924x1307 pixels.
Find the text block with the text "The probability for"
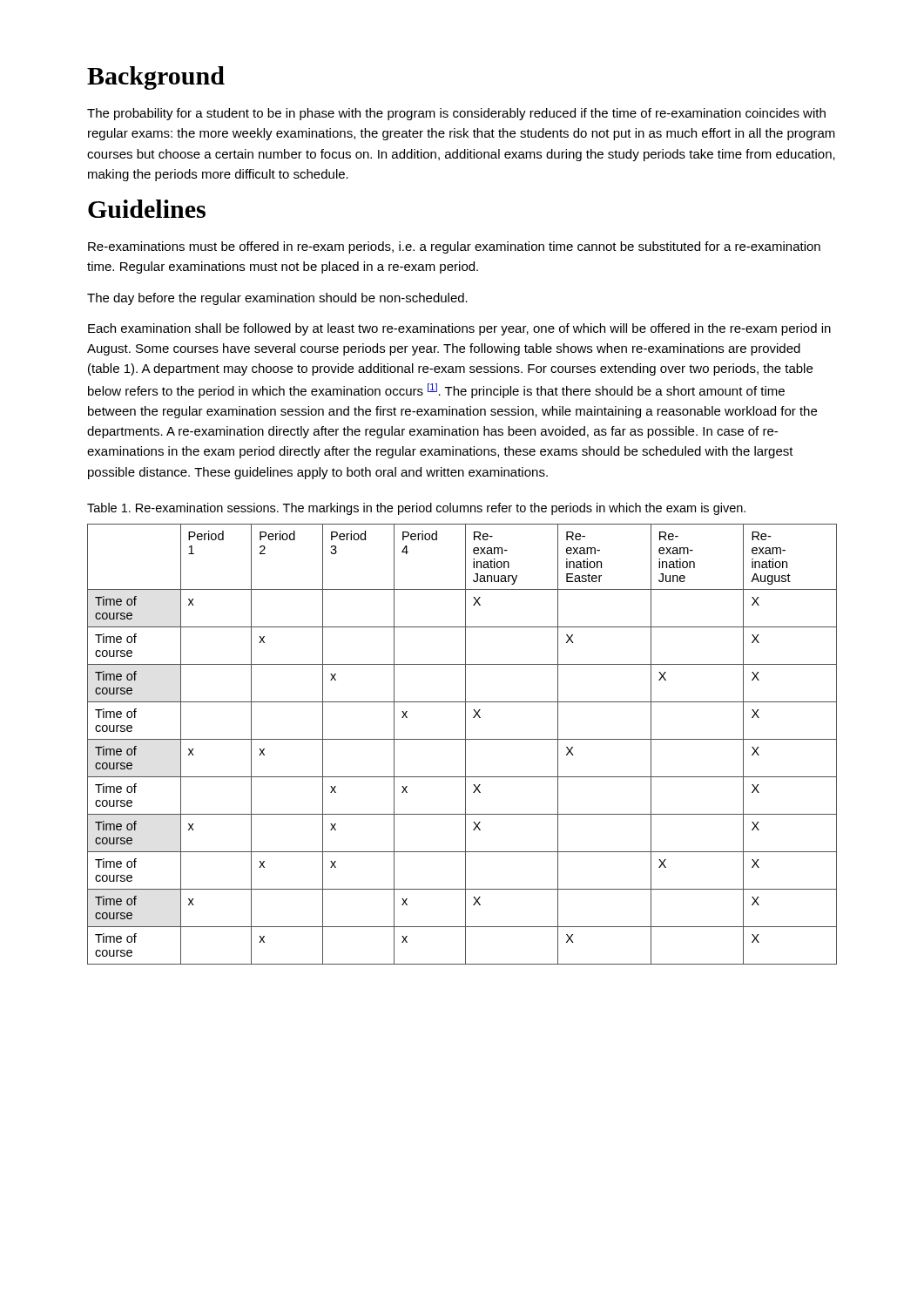point(462,143)
